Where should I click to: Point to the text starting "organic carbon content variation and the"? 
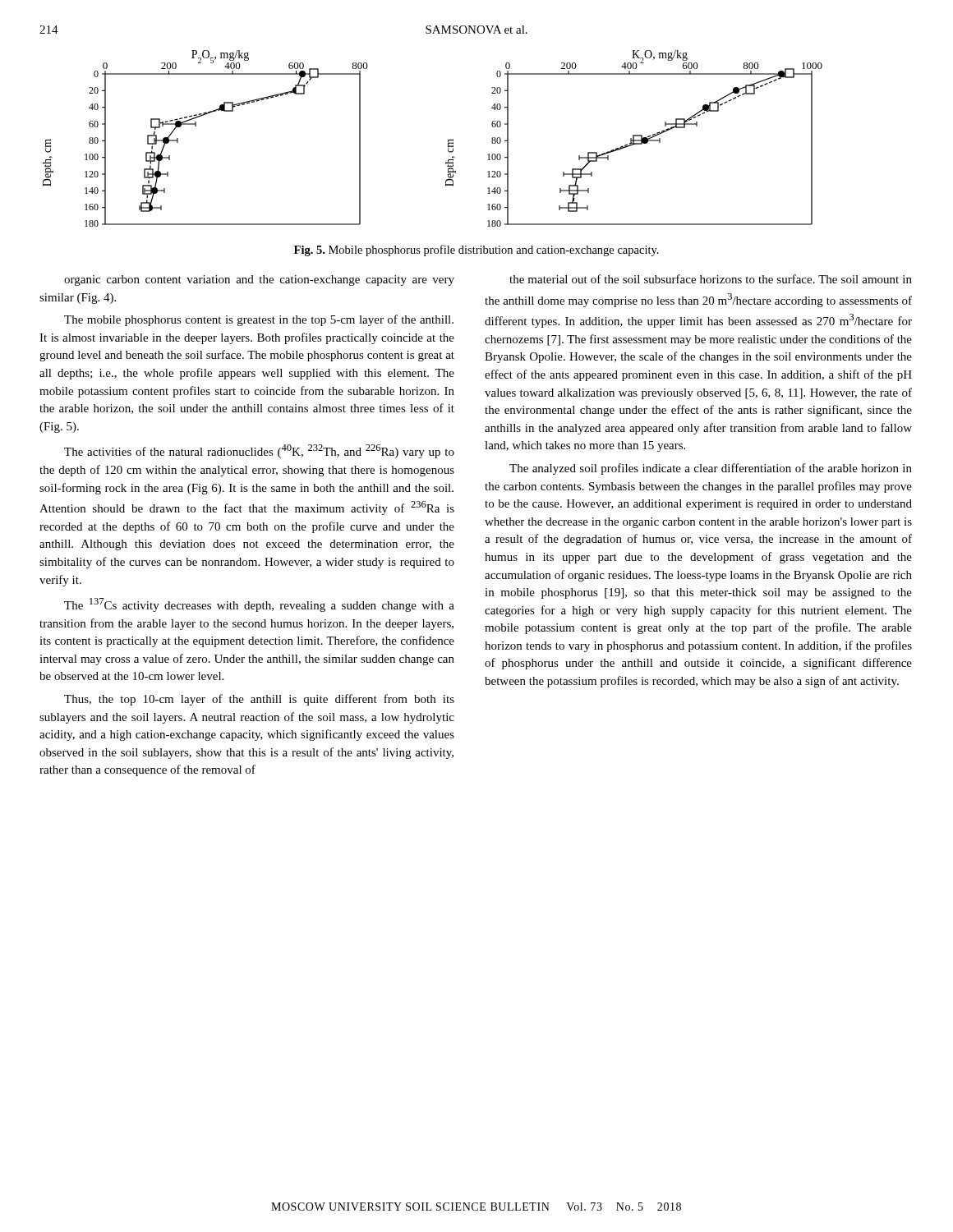click(x=247, y=525)
